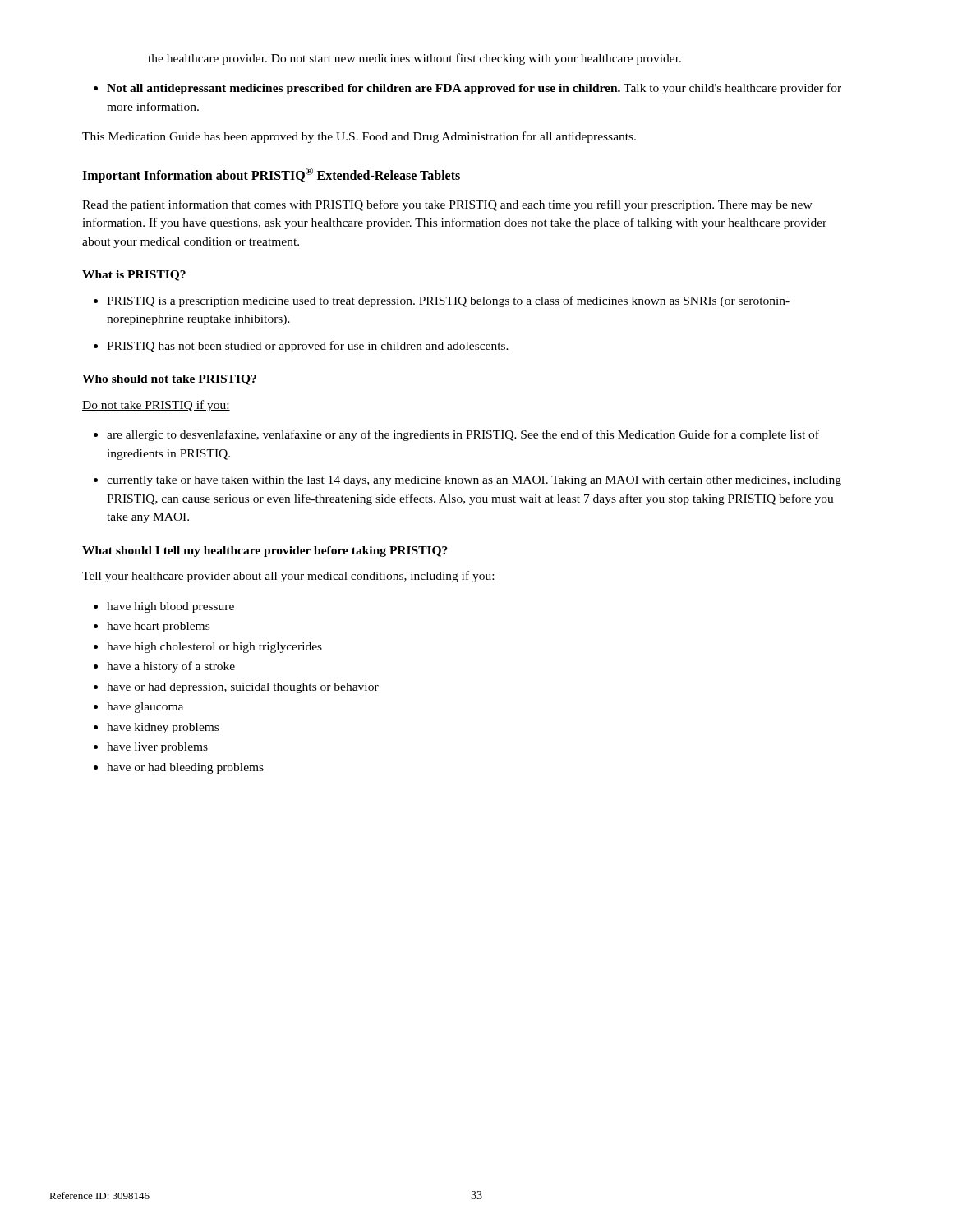
Task: Find "have or had bleeding problems" on this page
Action: coord(179,768)
